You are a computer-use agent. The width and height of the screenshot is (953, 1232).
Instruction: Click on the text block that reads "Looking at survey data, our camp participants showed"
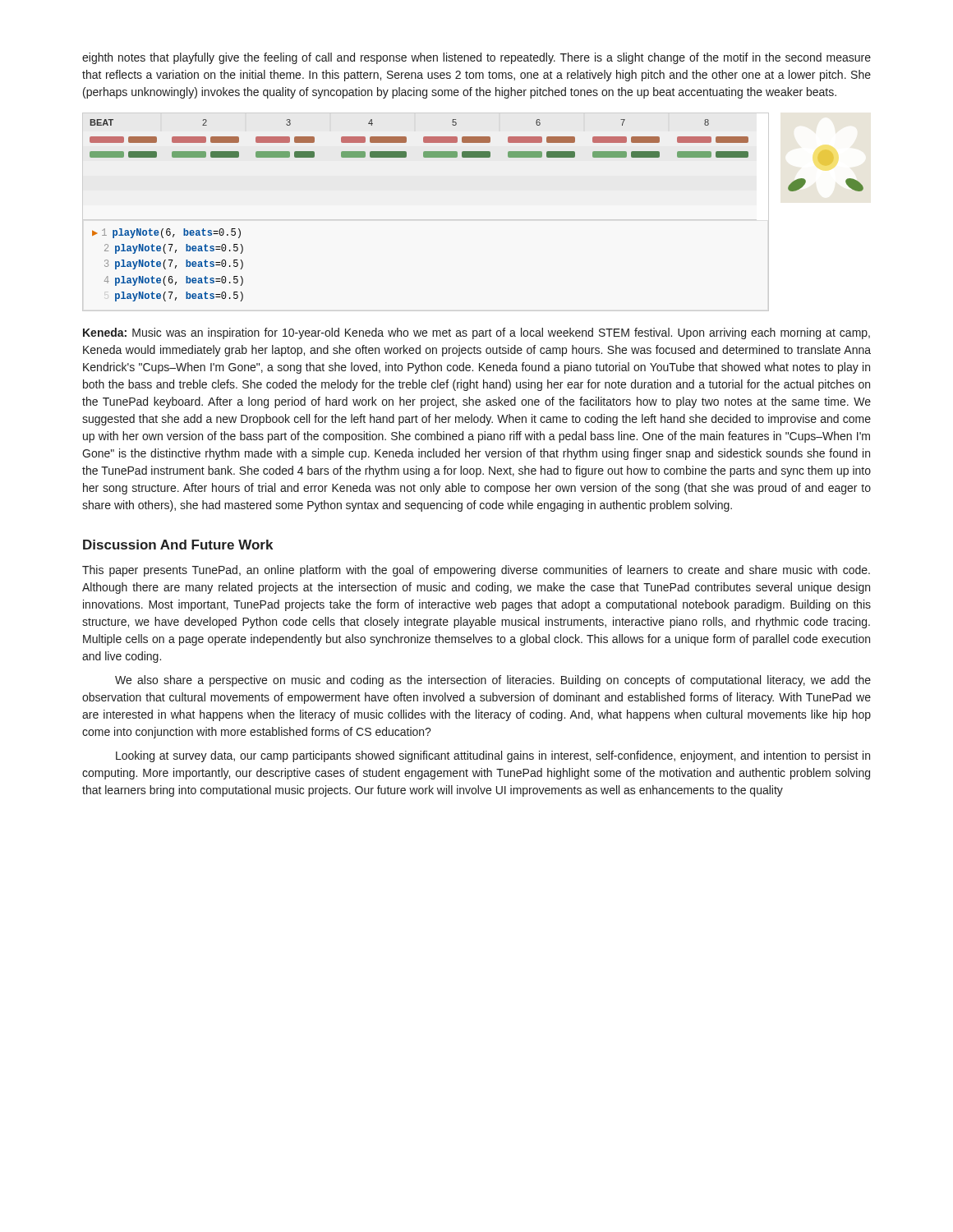coord(476,773)
